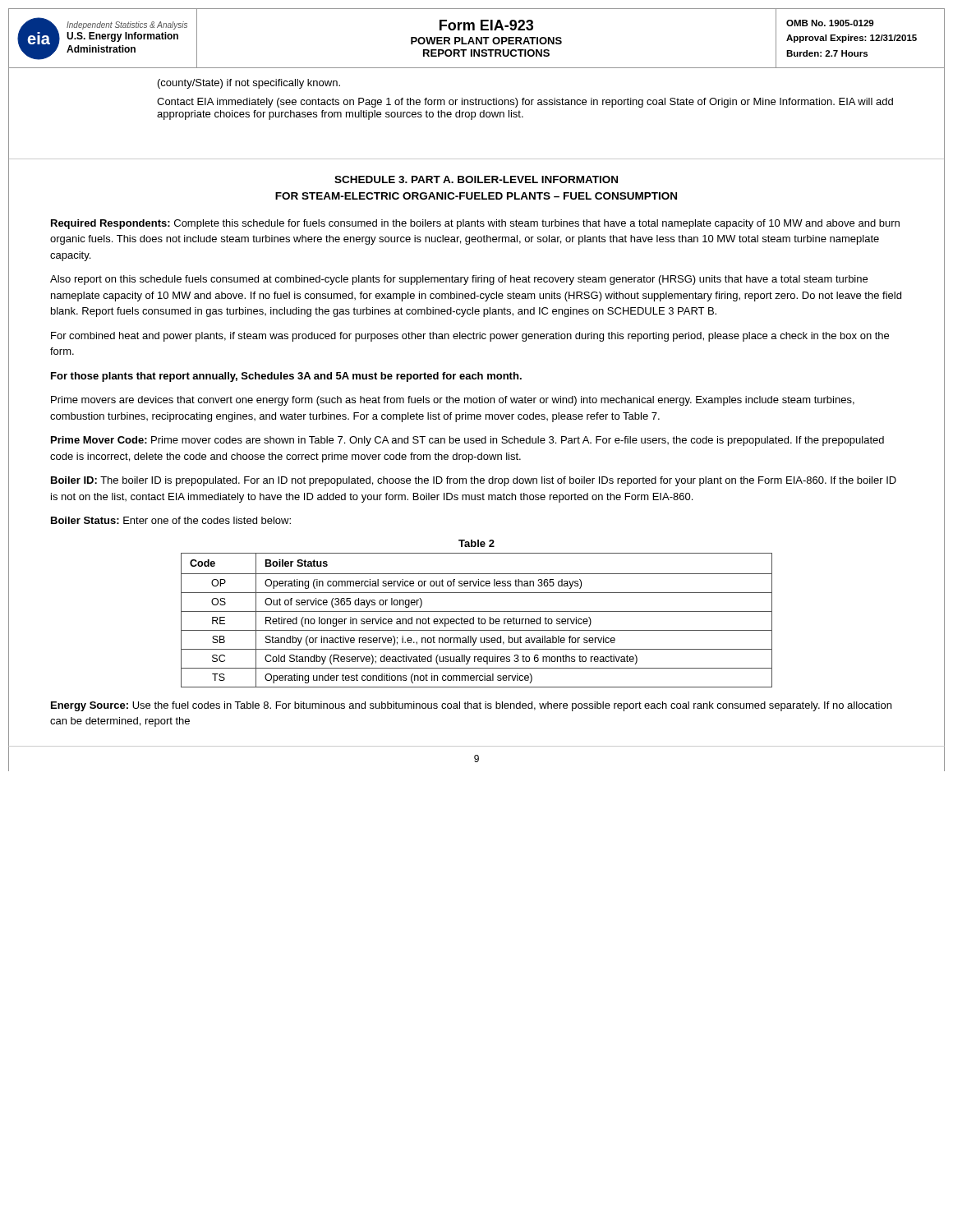Screen dimensions: 1232x953
Task: Locate the table with the text "Operating (in commercial service or"
Action: click(x=476, y=620)
